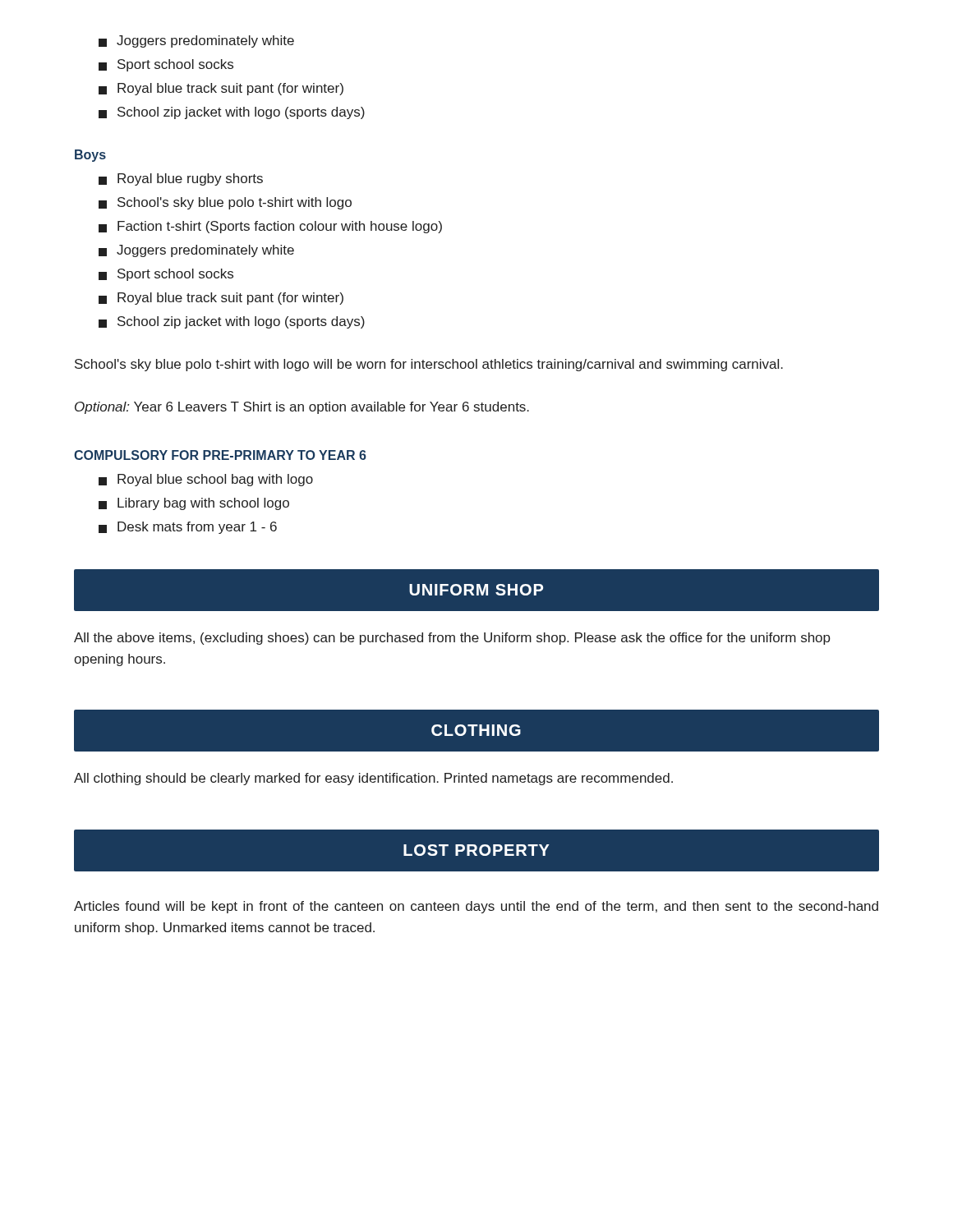Viewport: 953px width, 1232px height.
Task: Point to the block beginning "Library bag with school"
Action: pyautogui.click(x=194, y=504)
